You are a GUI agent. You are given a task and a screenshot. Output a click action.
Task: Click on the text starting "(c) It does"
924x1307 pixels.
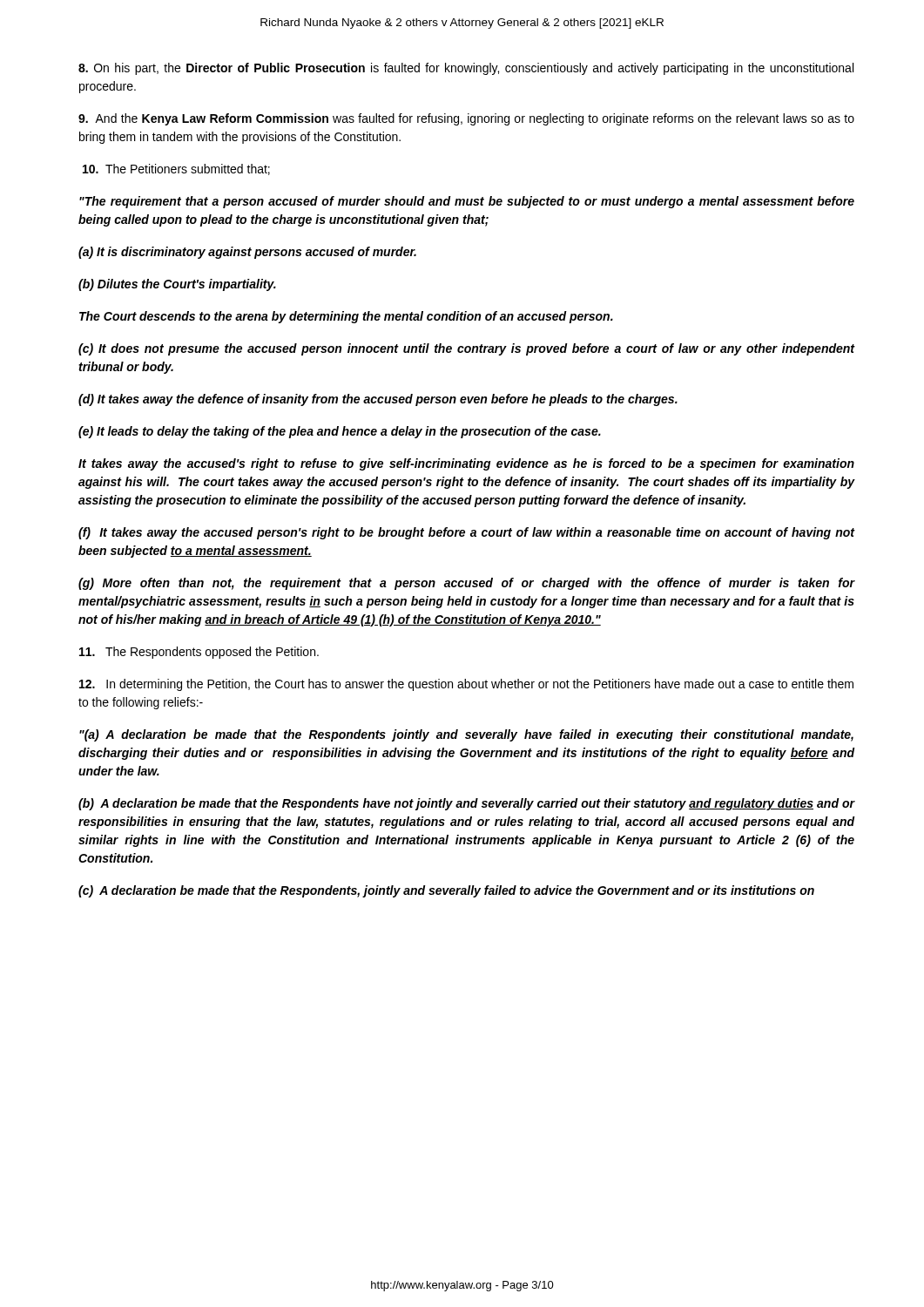(466, 358)
